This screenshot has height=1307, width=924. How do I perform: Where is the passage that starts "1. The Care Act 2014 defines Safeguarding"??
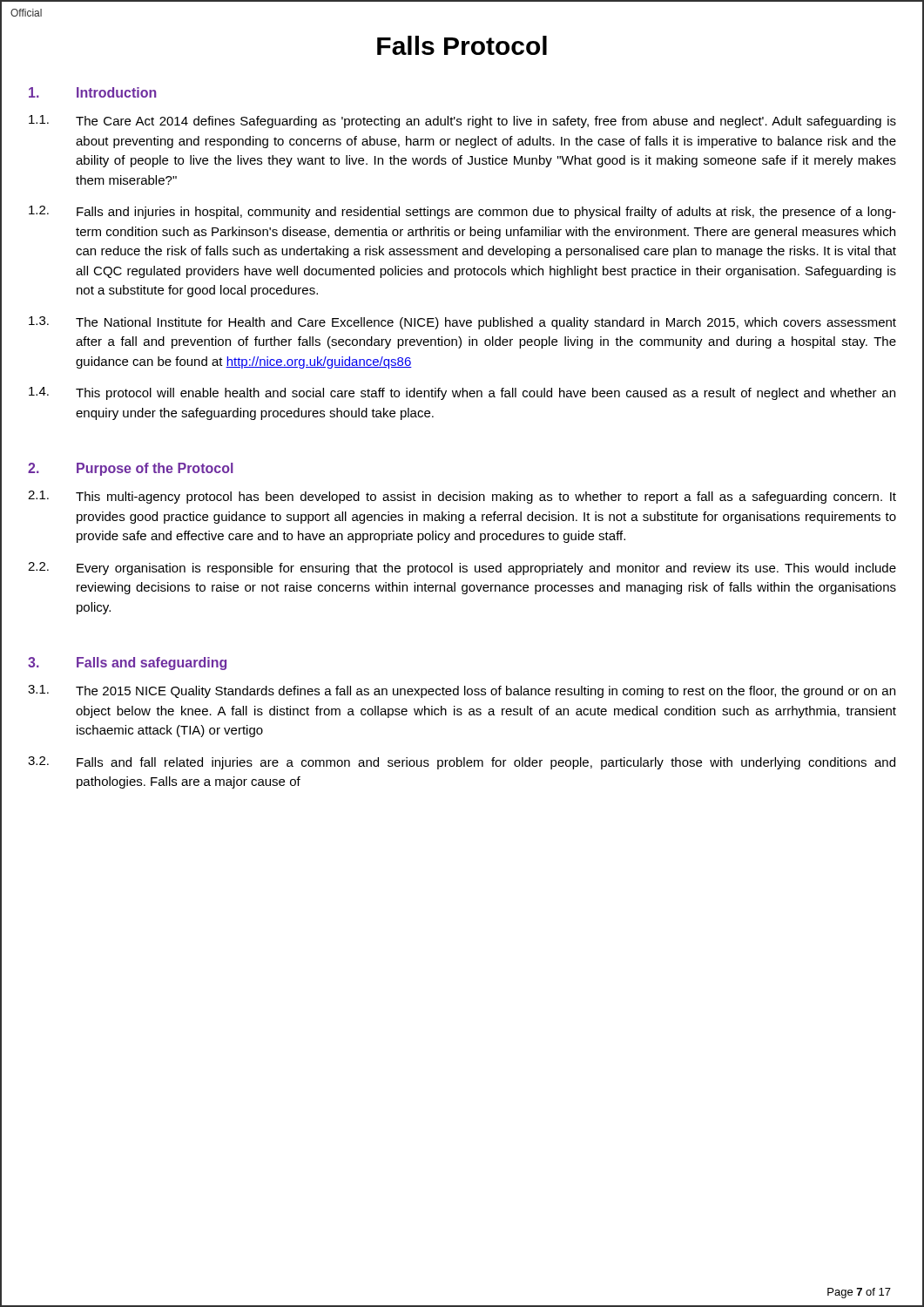tap(462, 151)
